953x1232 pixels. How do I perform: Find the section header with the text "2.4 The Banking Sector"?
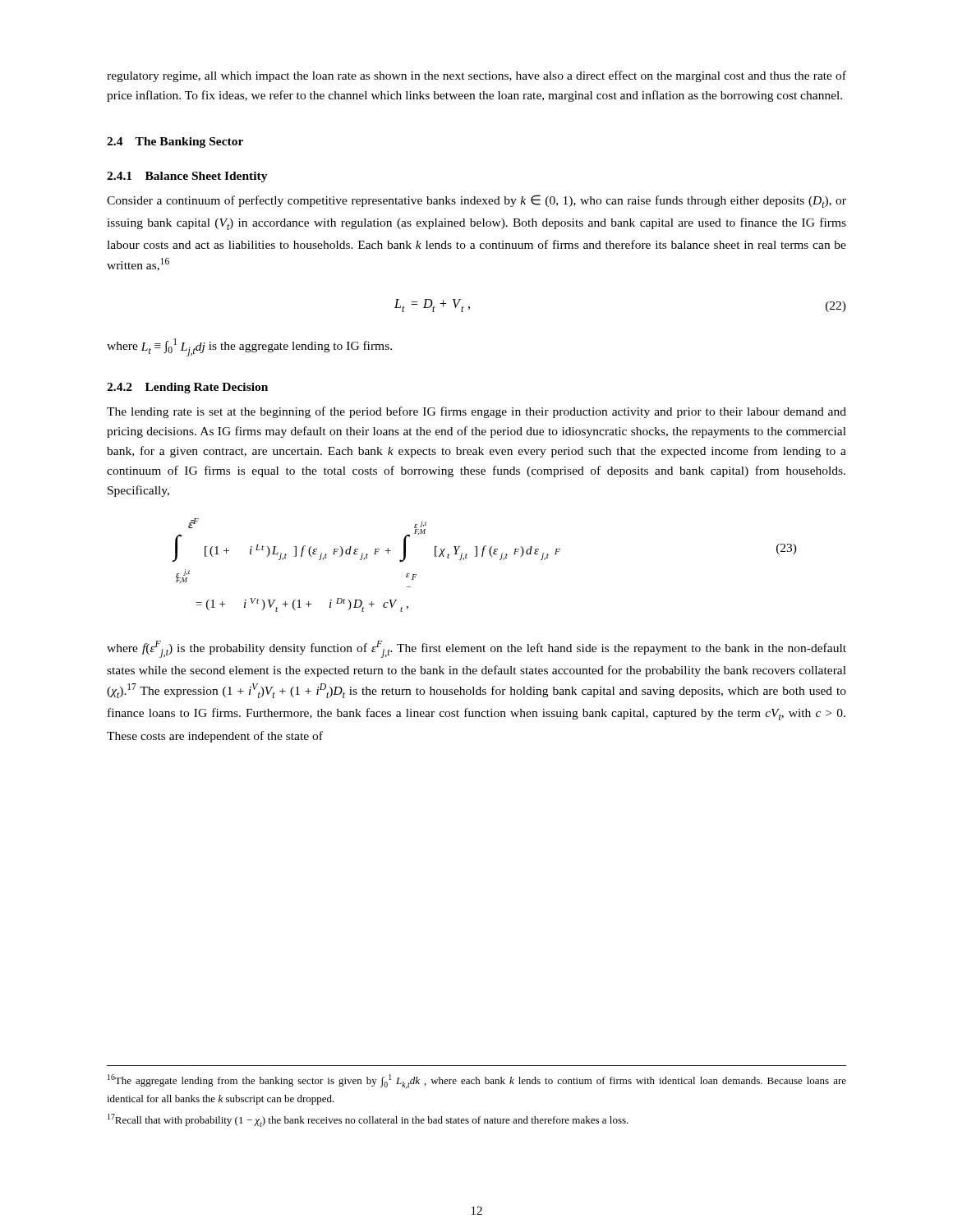pos(175,141)
